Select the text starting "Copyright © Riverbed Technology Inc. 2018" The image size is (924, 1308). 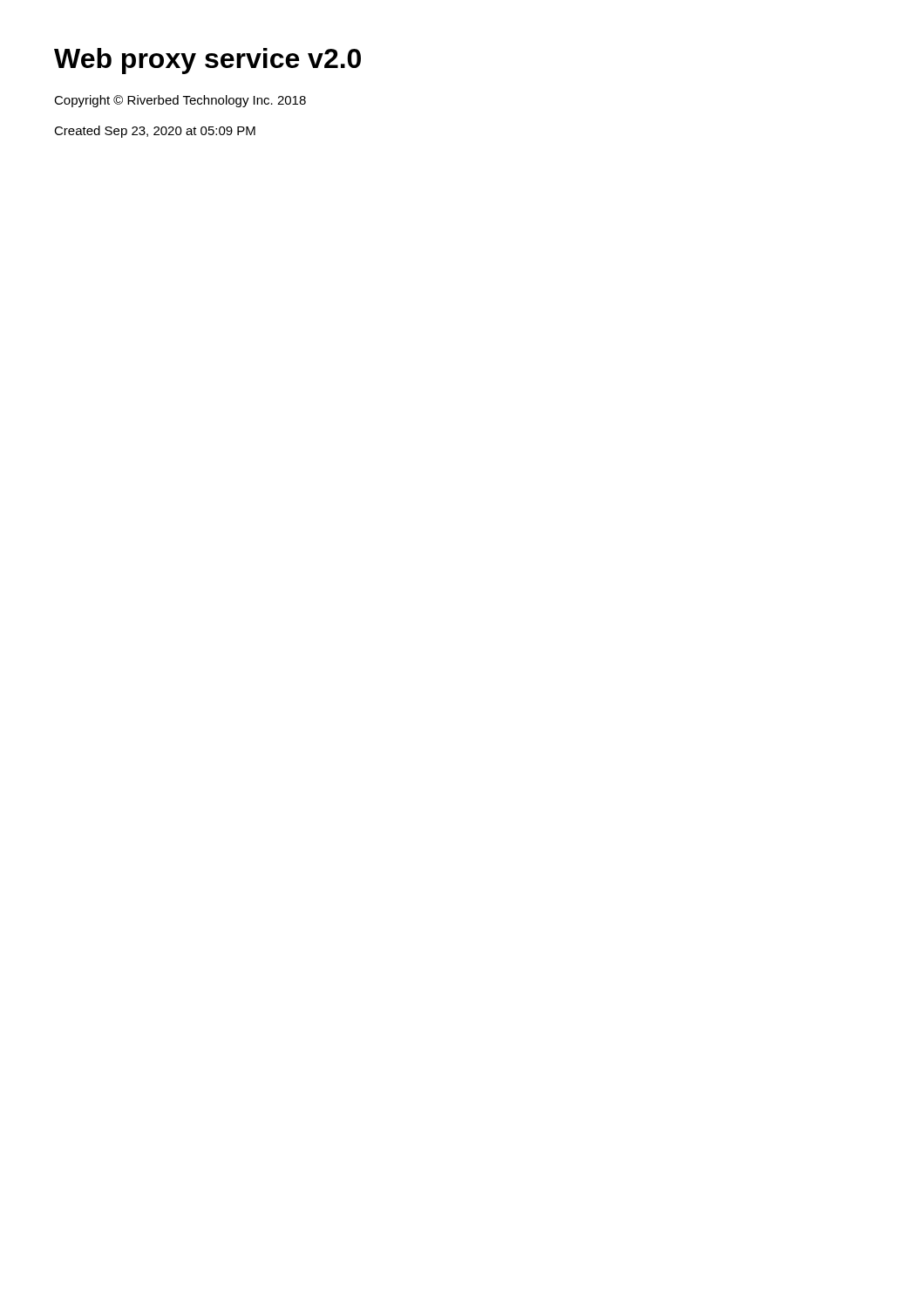click(180, 100)
